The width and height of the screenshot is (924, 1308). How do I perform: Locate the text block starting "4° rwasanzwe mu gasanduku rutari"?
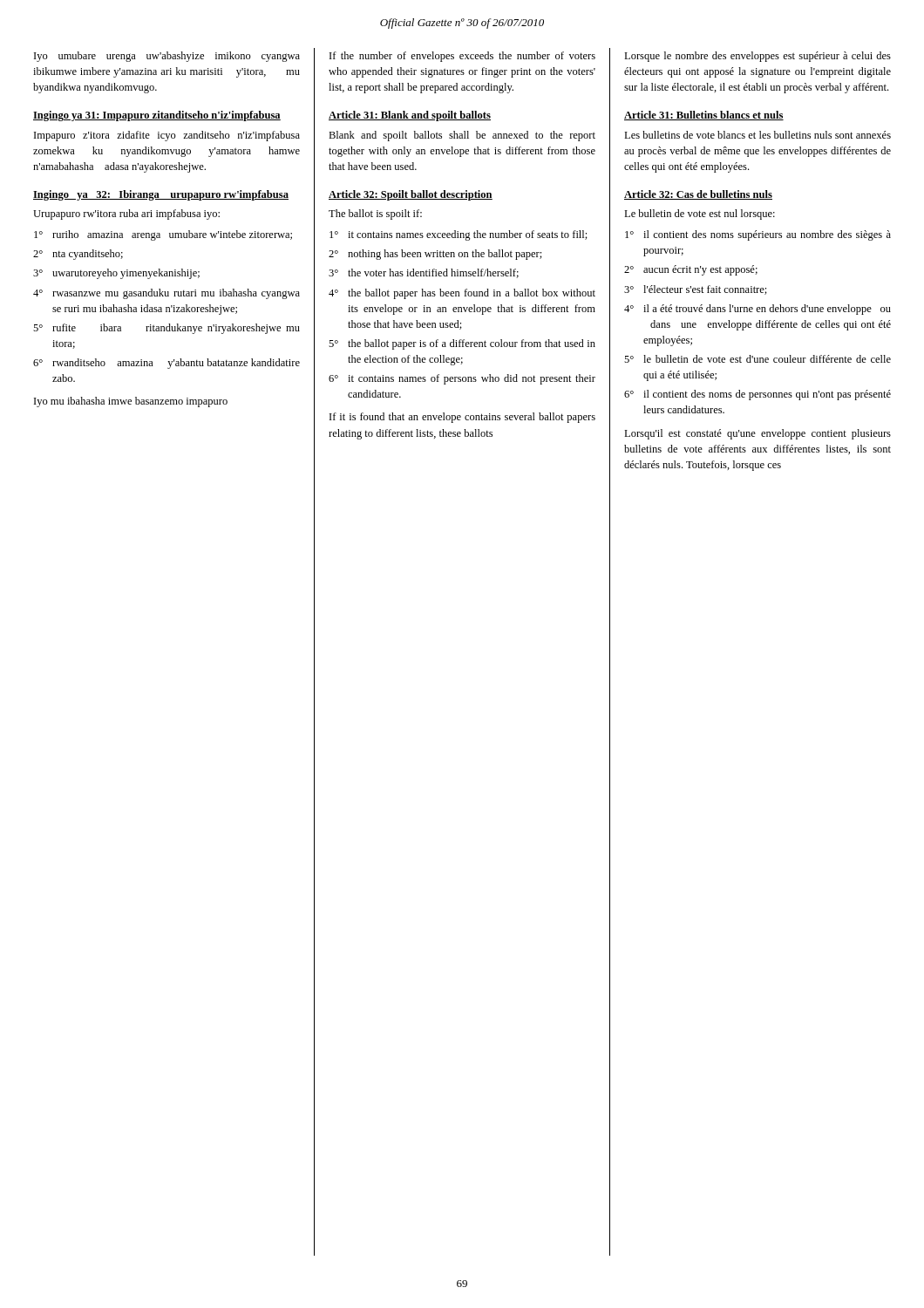click(x=166, y=301)
